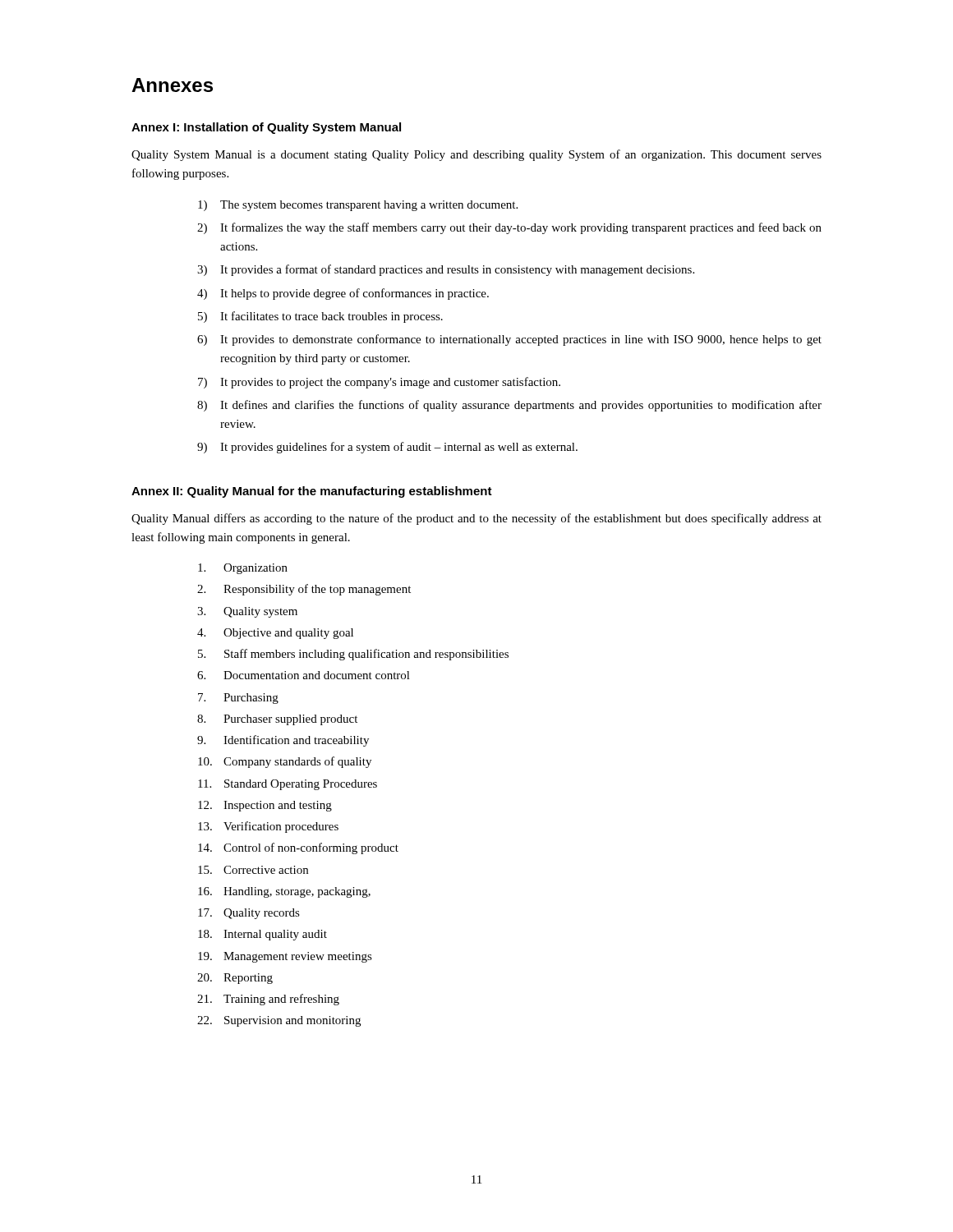This screenshot has width=953, height=1232.
Task: Point to the text starting "11.Standard Operating Procedures"
Action: (x=287, y=784)
